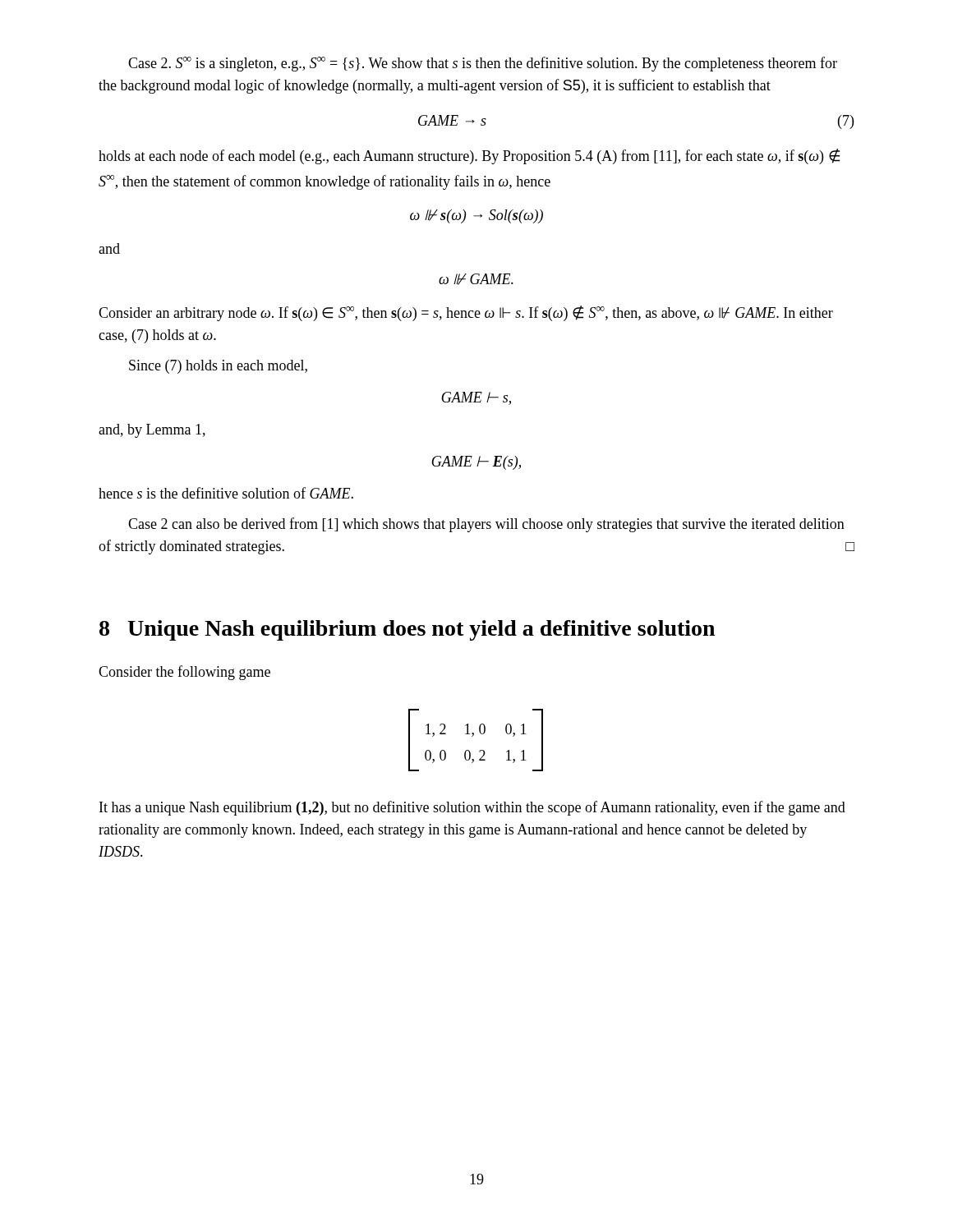Navigate to the passage starting "Consider an arbitrary node ω. If s(ω)"
The image size is (953, 1232).
tap(466, 322)
